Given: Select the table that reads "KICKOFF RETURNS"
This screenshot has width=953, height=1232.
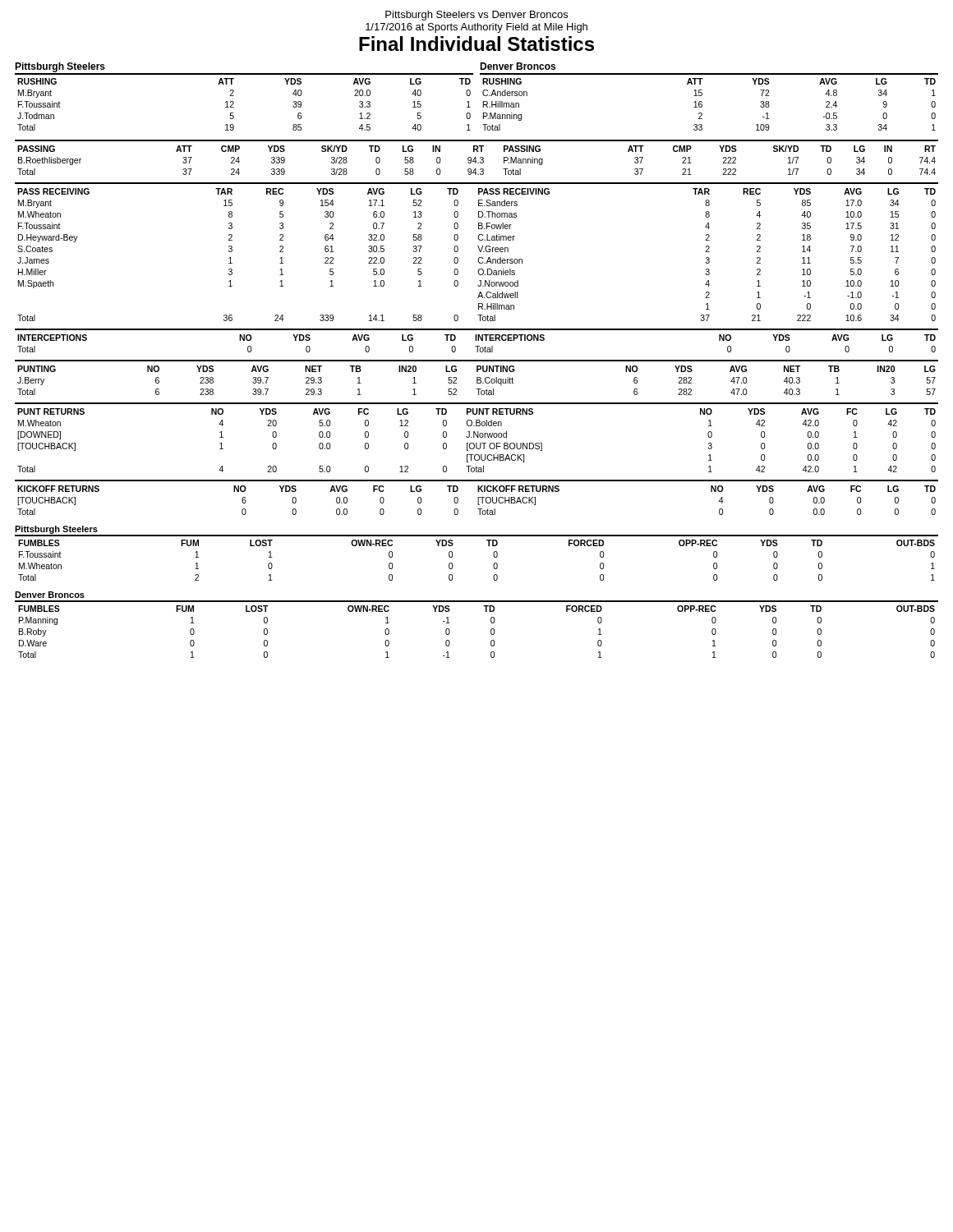Looking at the screenshot, I should coord(476,499).
